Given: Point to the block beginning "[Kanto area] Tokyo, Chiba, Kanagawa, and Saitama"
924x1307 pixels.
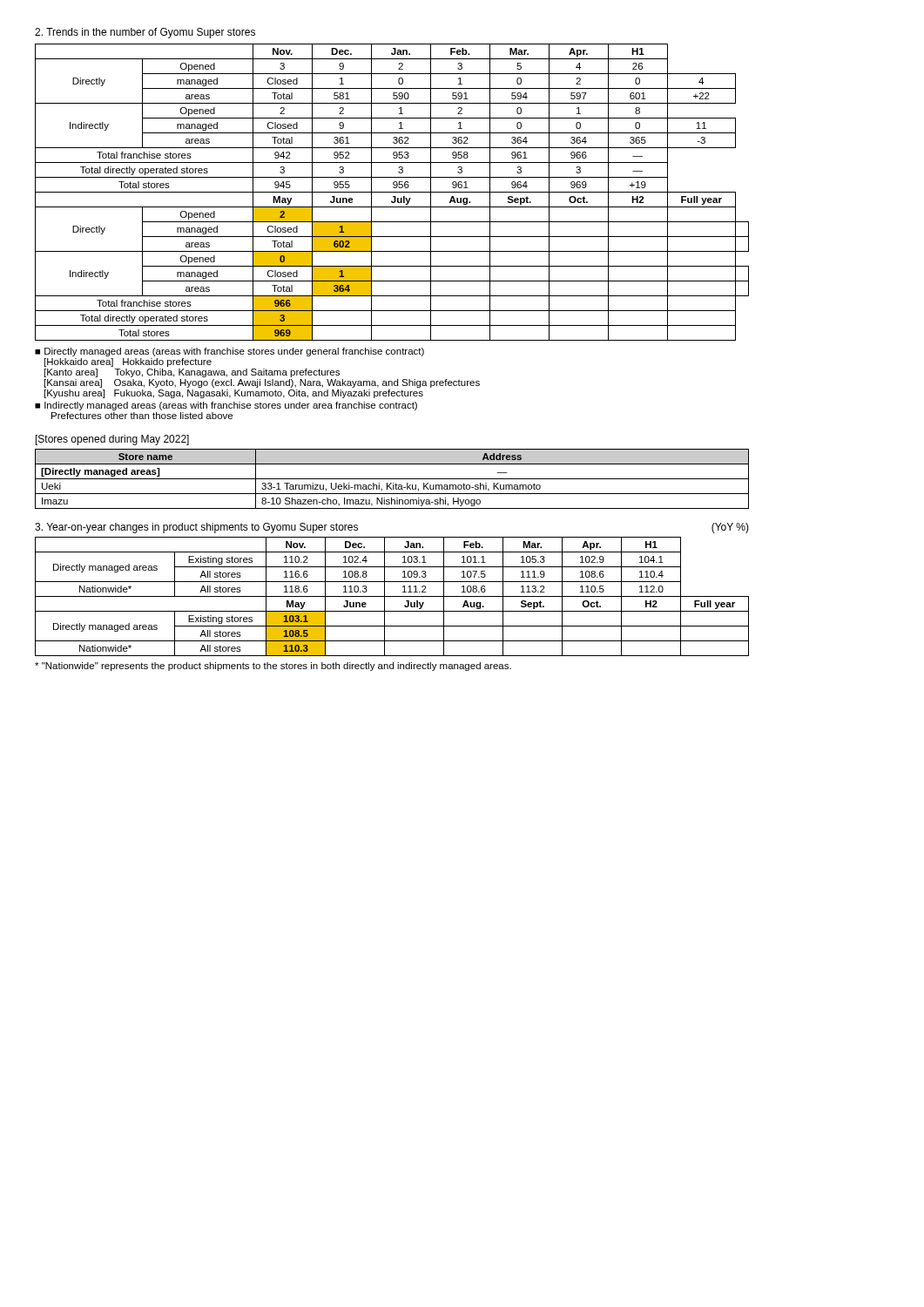Looking at the screenshot, I should [x=192, y=372].
